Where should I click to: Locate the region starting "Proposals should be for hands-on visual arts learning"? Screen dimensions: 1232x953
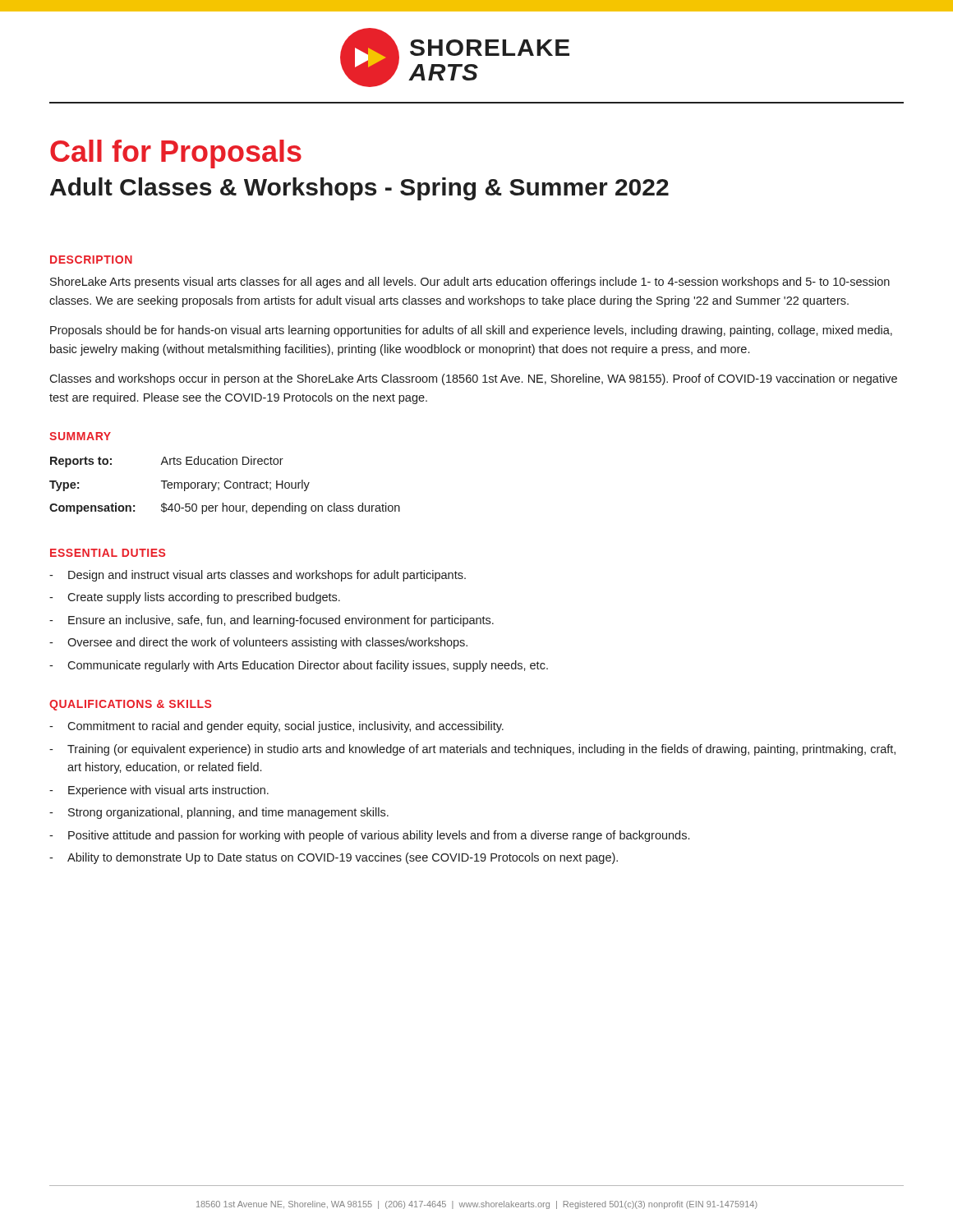[x=471, y=340]
